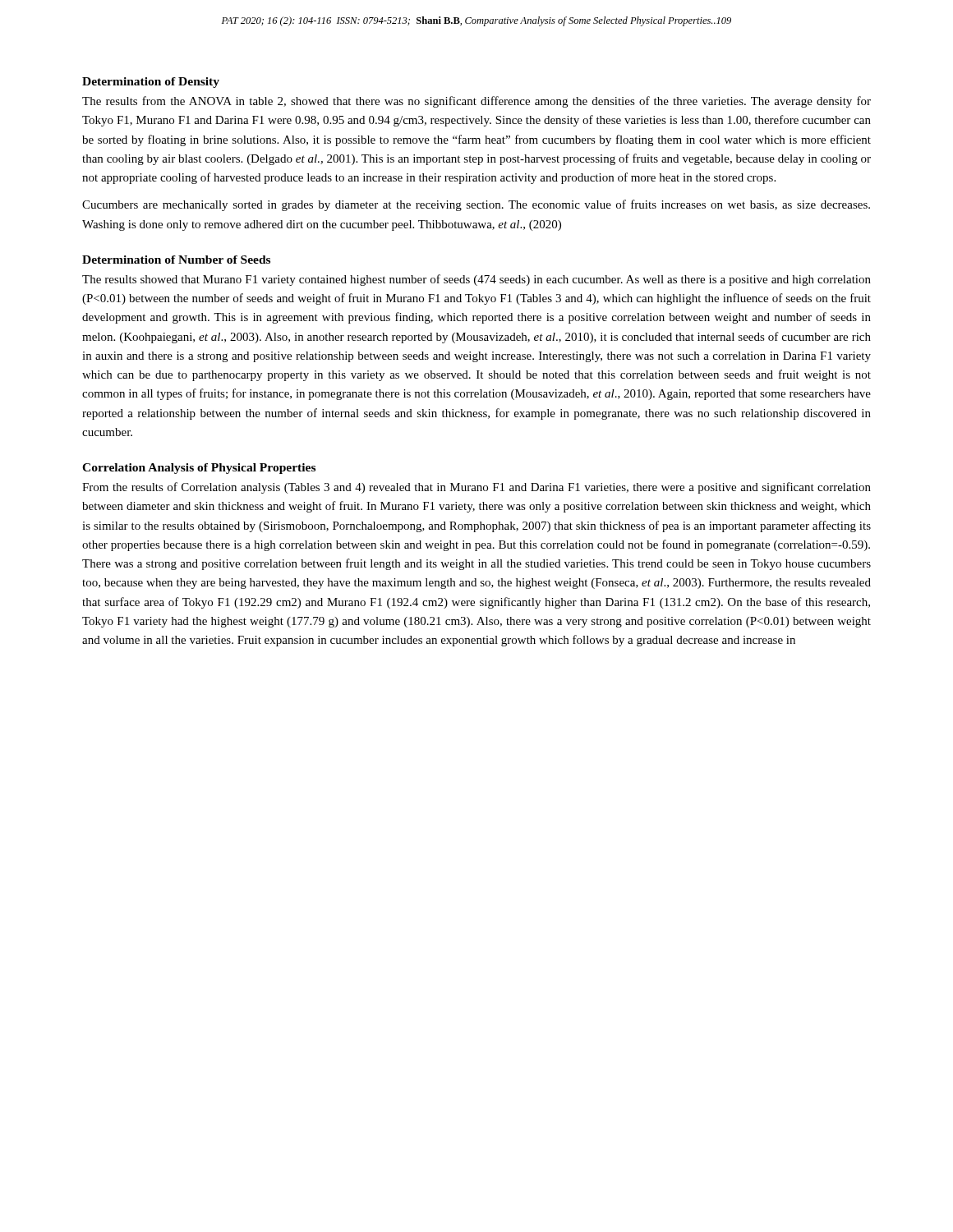Click on the text block starting "Determination of Number of Seeds"
Image resolution: width=953 pixels, height=1232 pixels.
pyautogui.click(x=176, y=259)
